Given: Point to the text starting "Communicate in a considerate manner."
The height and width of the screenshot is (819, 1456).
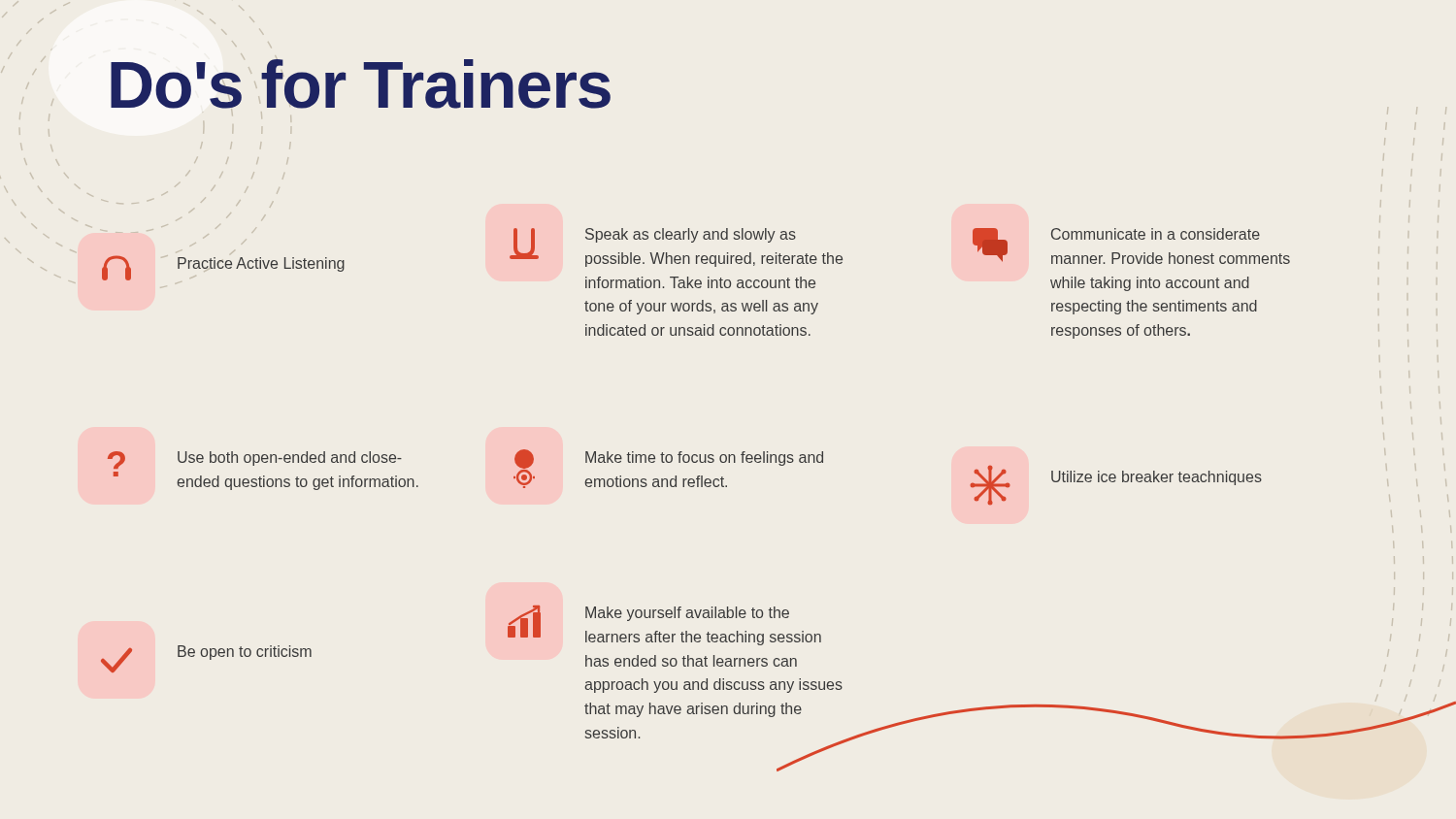Looking at the screenshot, I should (1132, 274).
